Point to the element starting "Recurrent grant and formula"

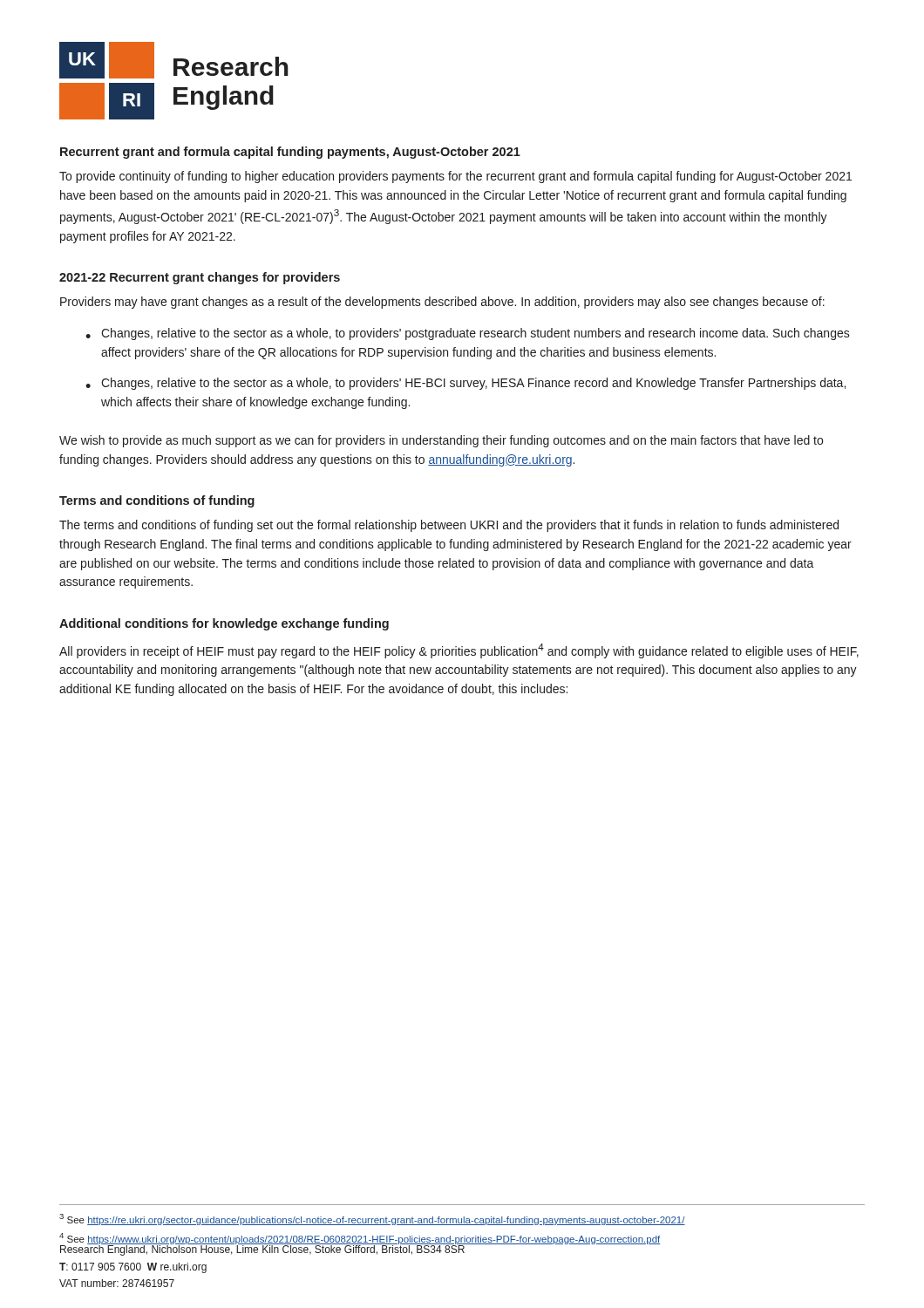pyautogui.click(x=290, y=152)
